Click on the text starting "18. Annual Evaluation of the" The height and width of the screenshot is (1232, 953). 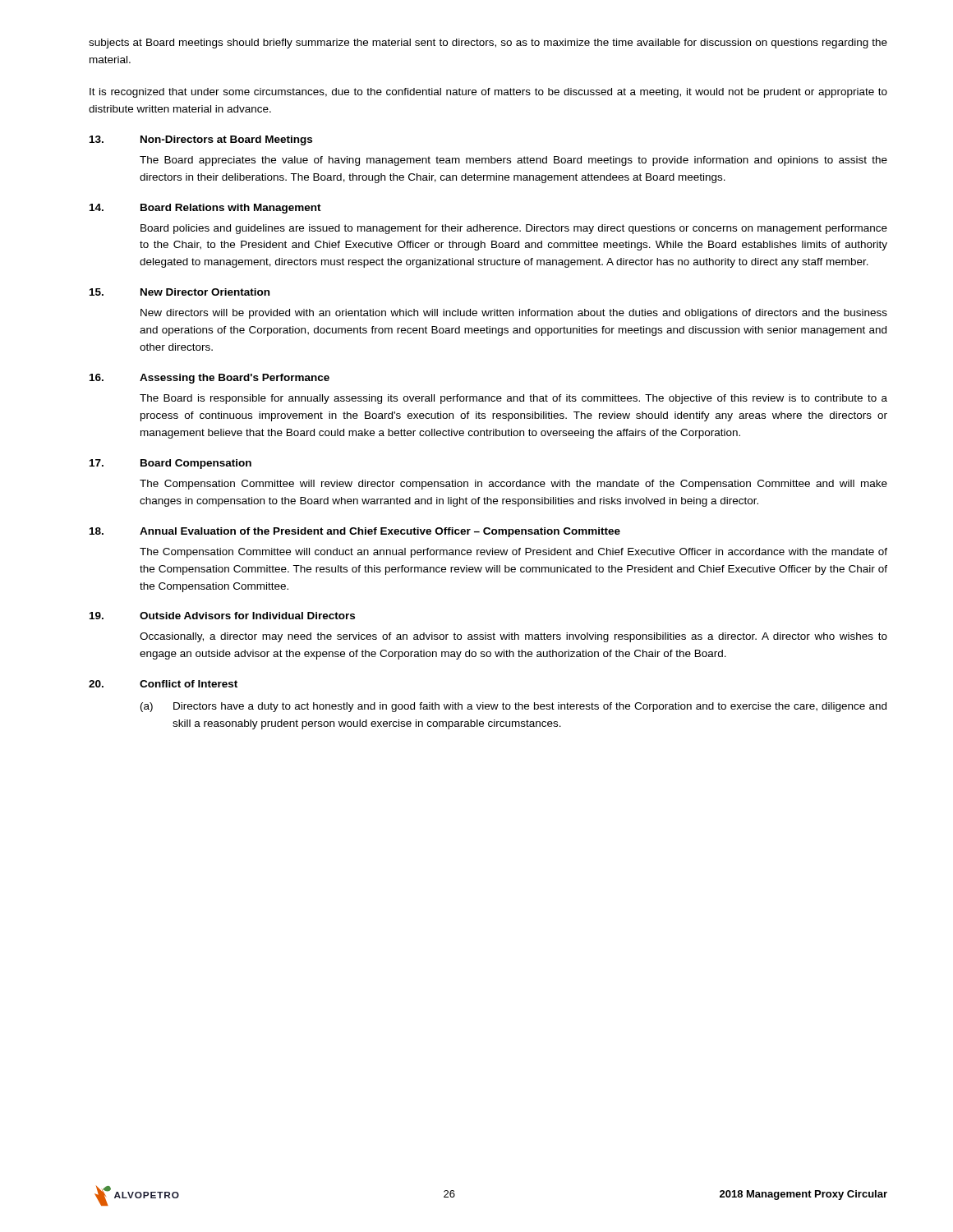tap(488, 531)
